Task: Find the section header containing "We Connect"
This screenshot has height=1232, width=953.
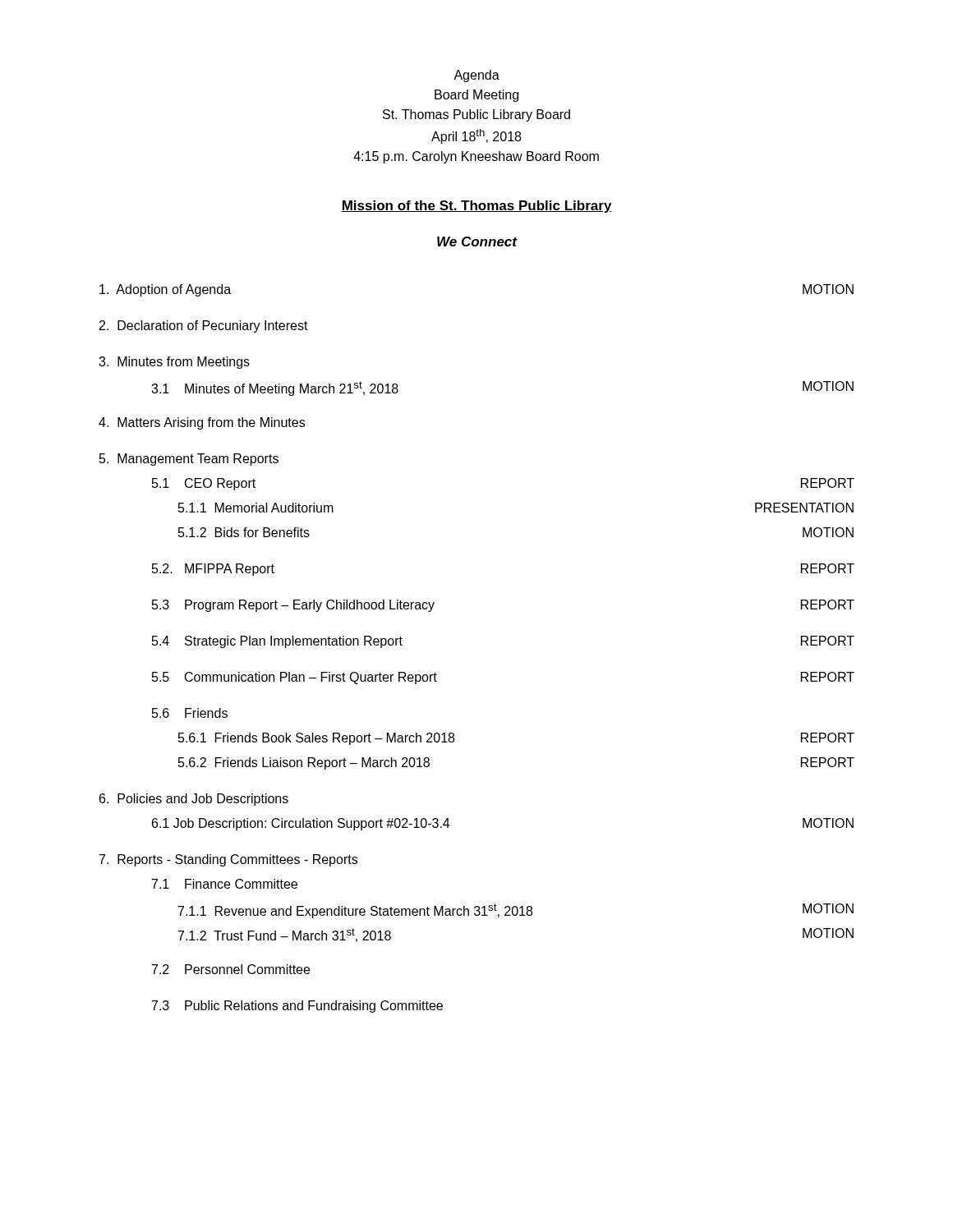Action: pyautogui.click(x=476, y=242)
